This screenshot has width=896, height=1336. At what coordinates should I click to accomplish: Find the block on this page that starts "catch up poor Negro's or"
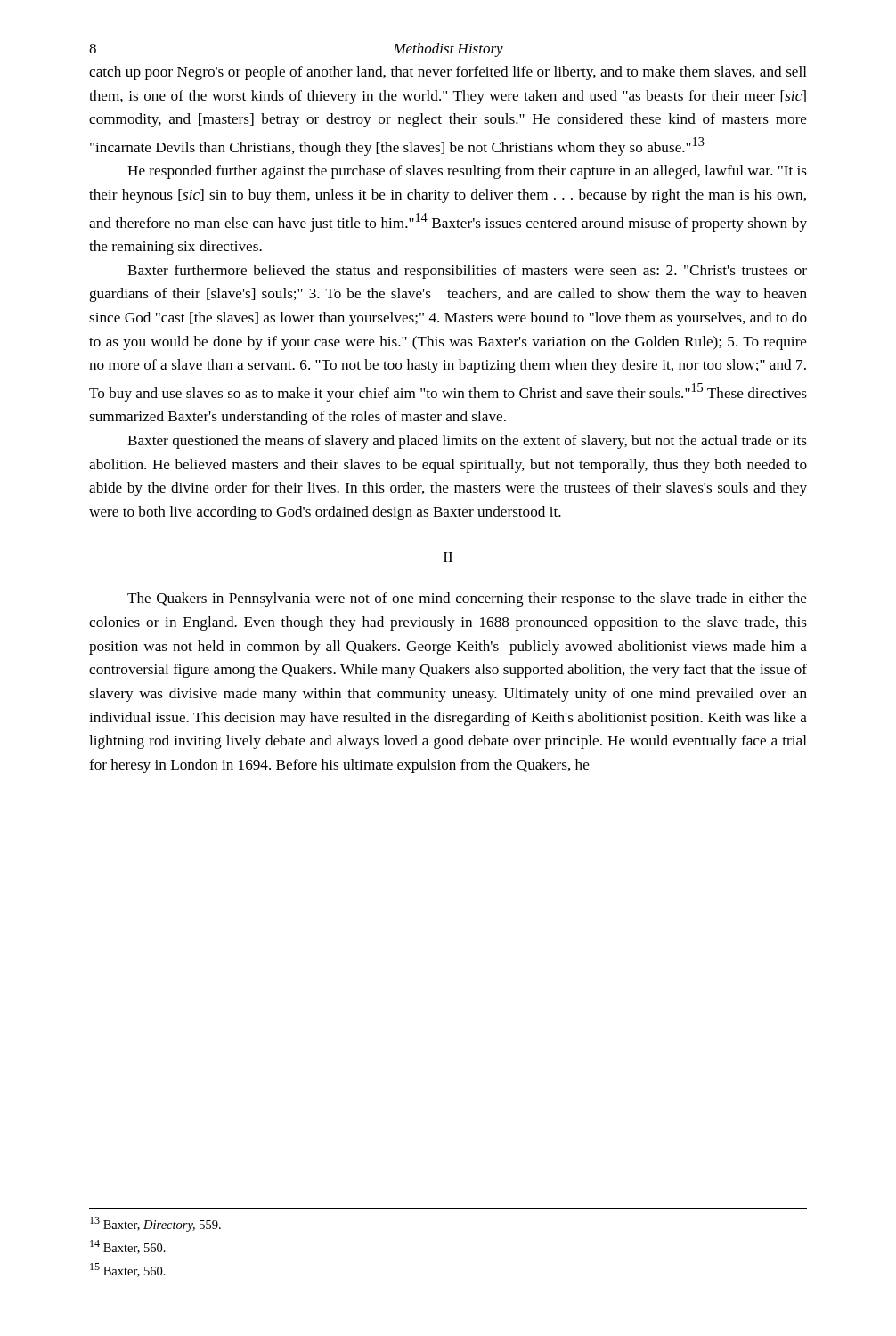pyautogui.click(x=448, y=110)
